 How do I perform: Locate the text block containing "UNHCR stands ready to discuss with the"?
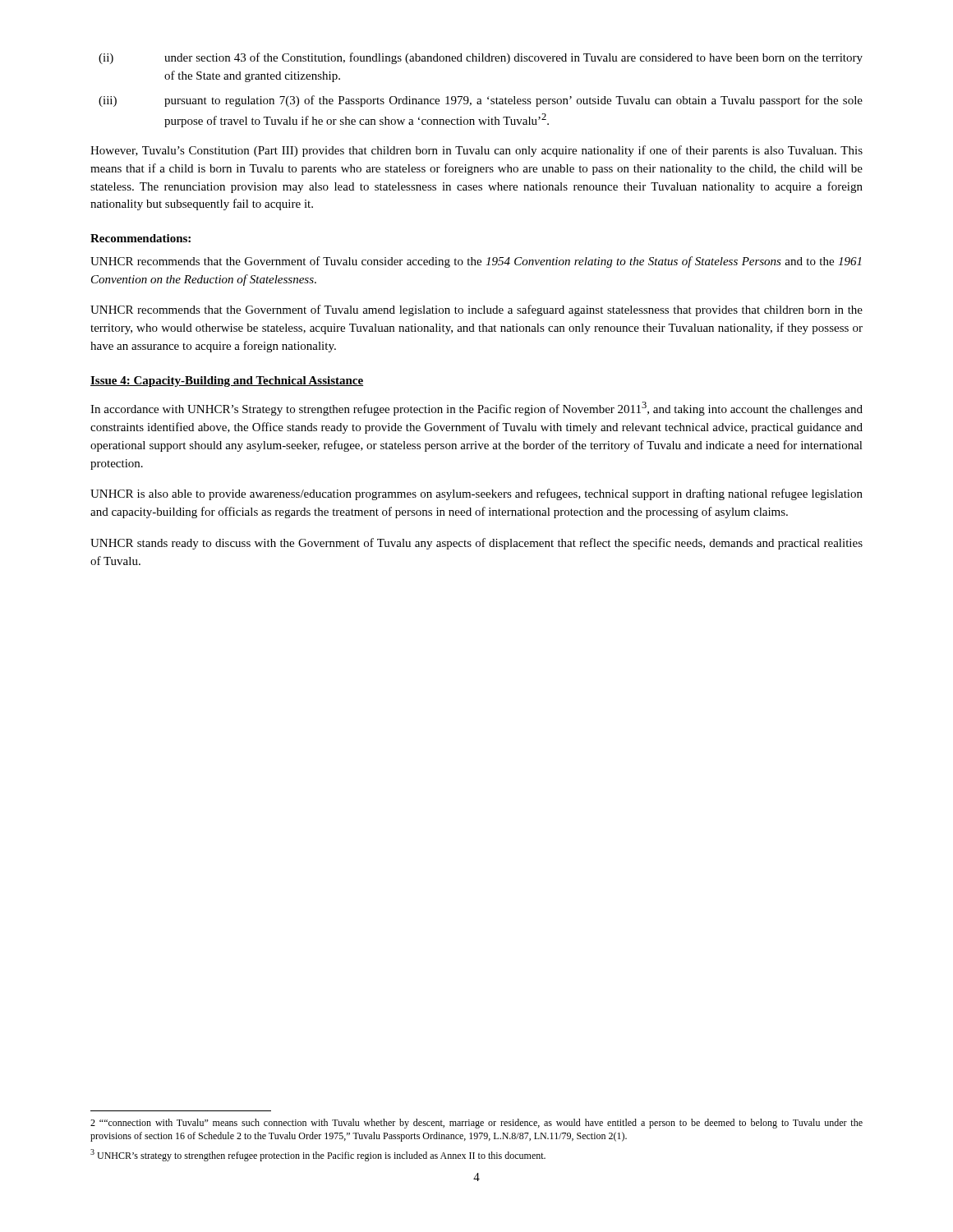(476, 552)
